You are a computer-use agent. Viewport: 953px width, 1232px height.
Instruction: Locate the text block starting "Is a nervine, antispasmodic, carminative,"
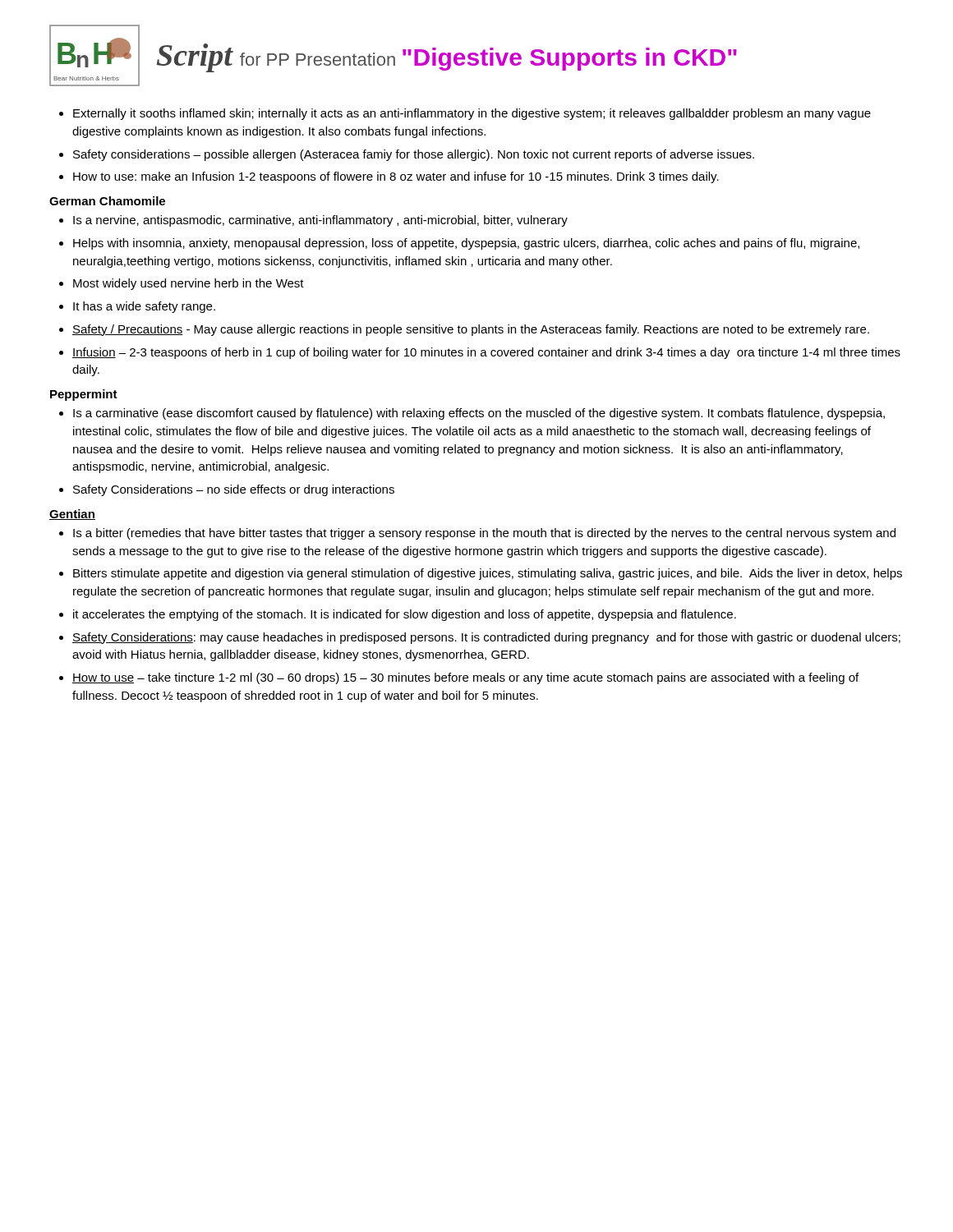coord(320,220)
